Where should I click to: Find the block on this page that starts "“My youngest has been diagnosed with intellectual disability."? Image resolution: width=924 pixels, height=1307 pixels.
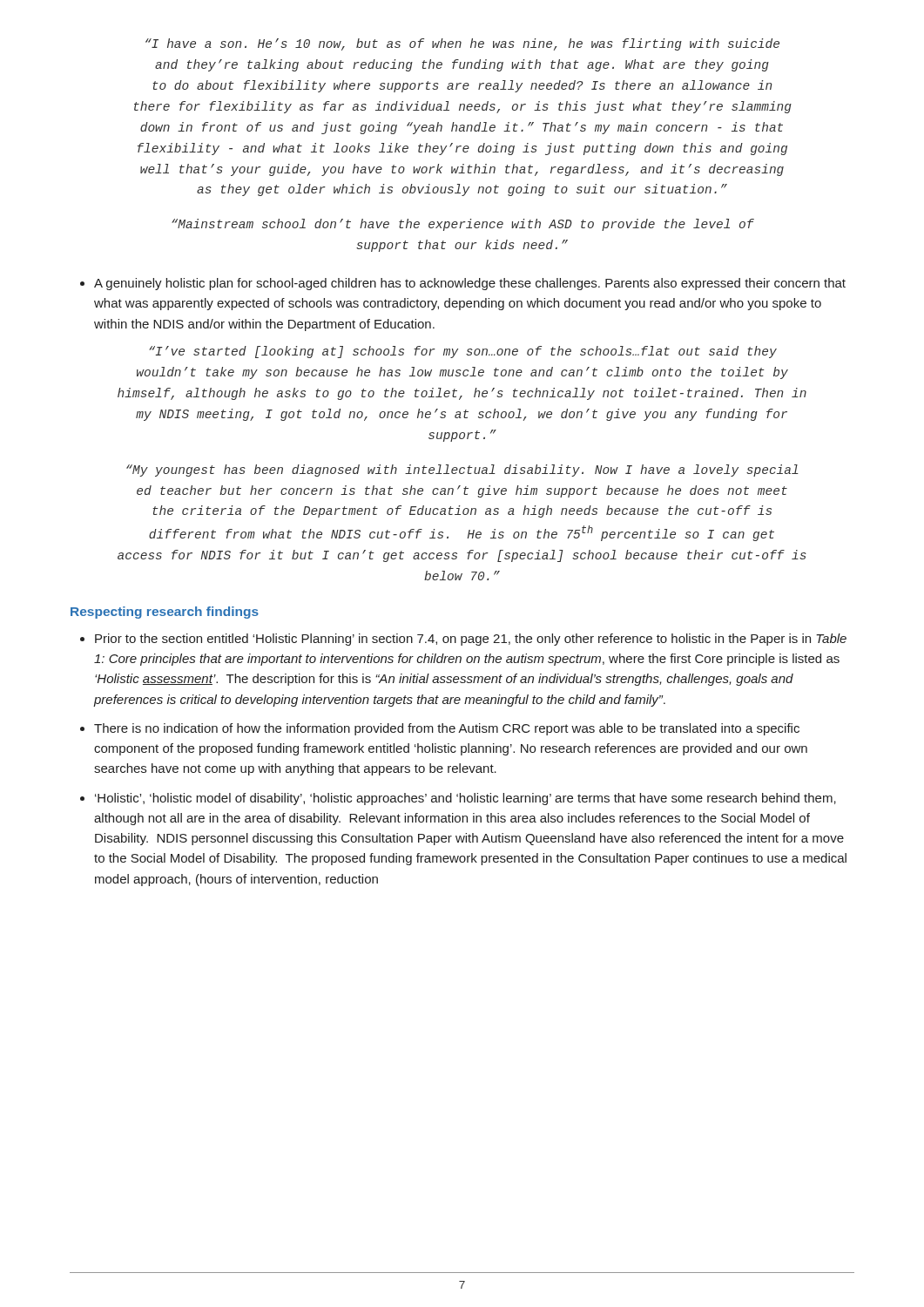coord(462,524)
